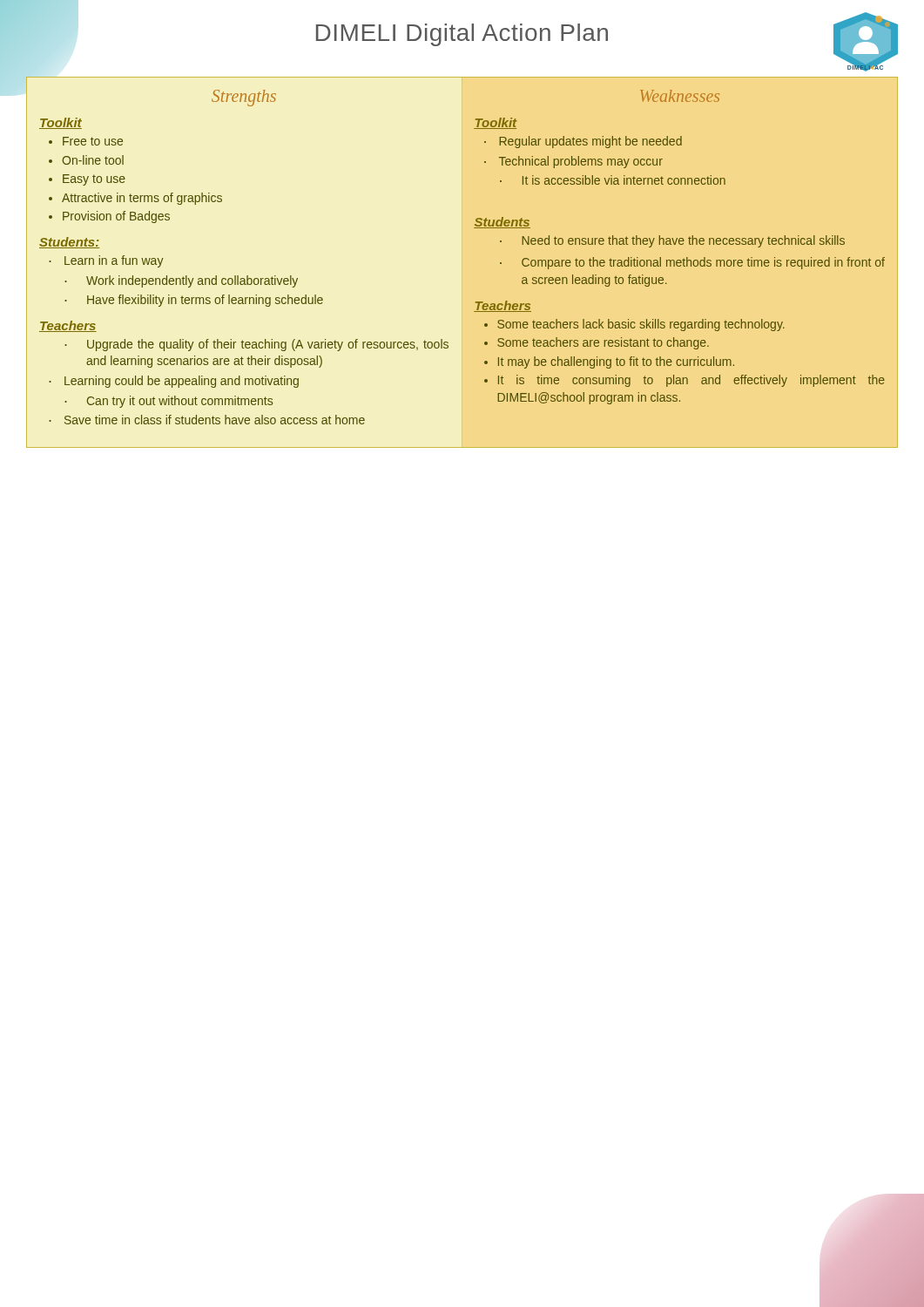Locate the logo
Screen dimensions: 1307x924
pyautogui.click(x=866, y=41)
